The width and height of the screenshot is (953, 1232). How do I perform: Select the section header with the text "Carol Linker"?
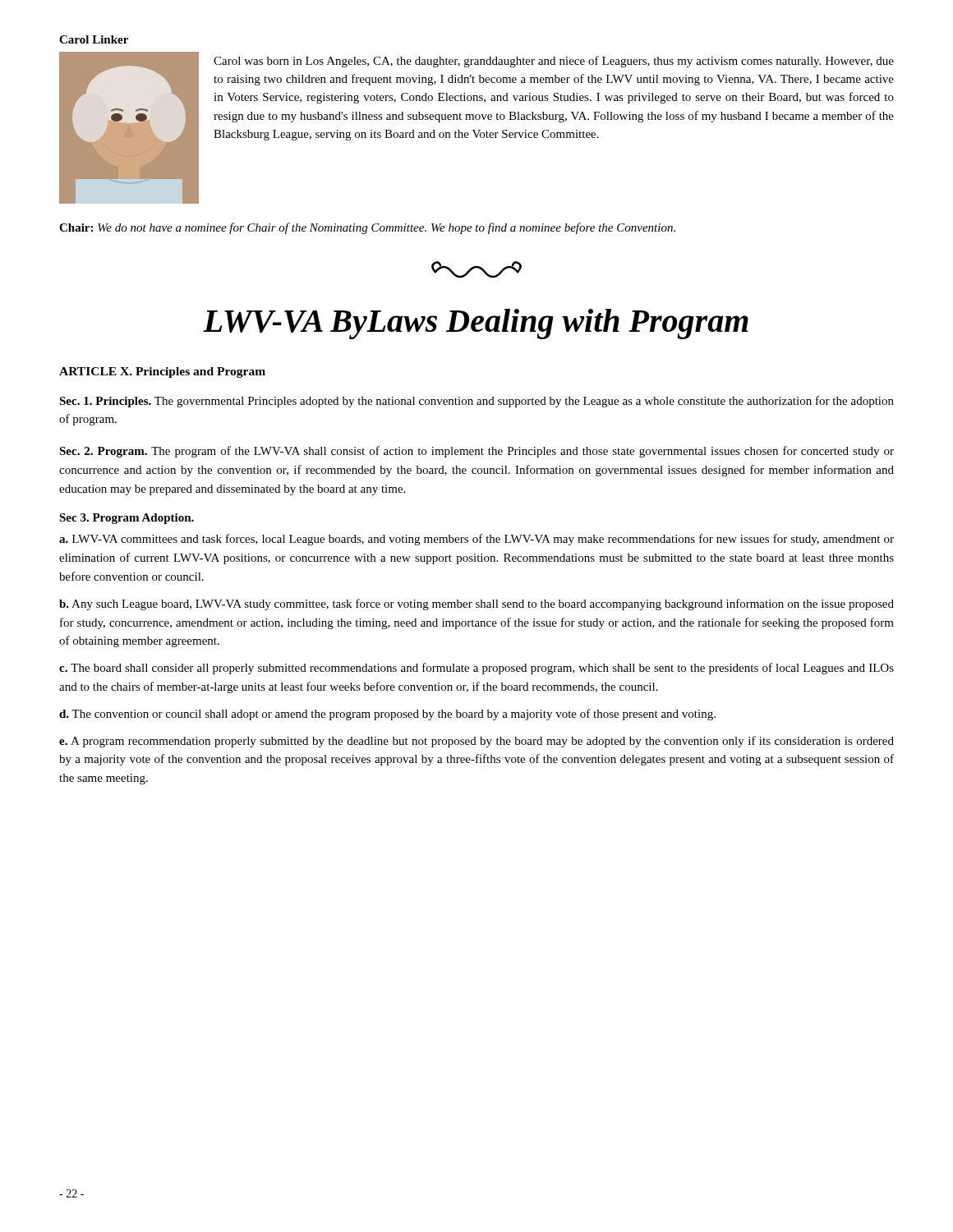tap(94, 39)
